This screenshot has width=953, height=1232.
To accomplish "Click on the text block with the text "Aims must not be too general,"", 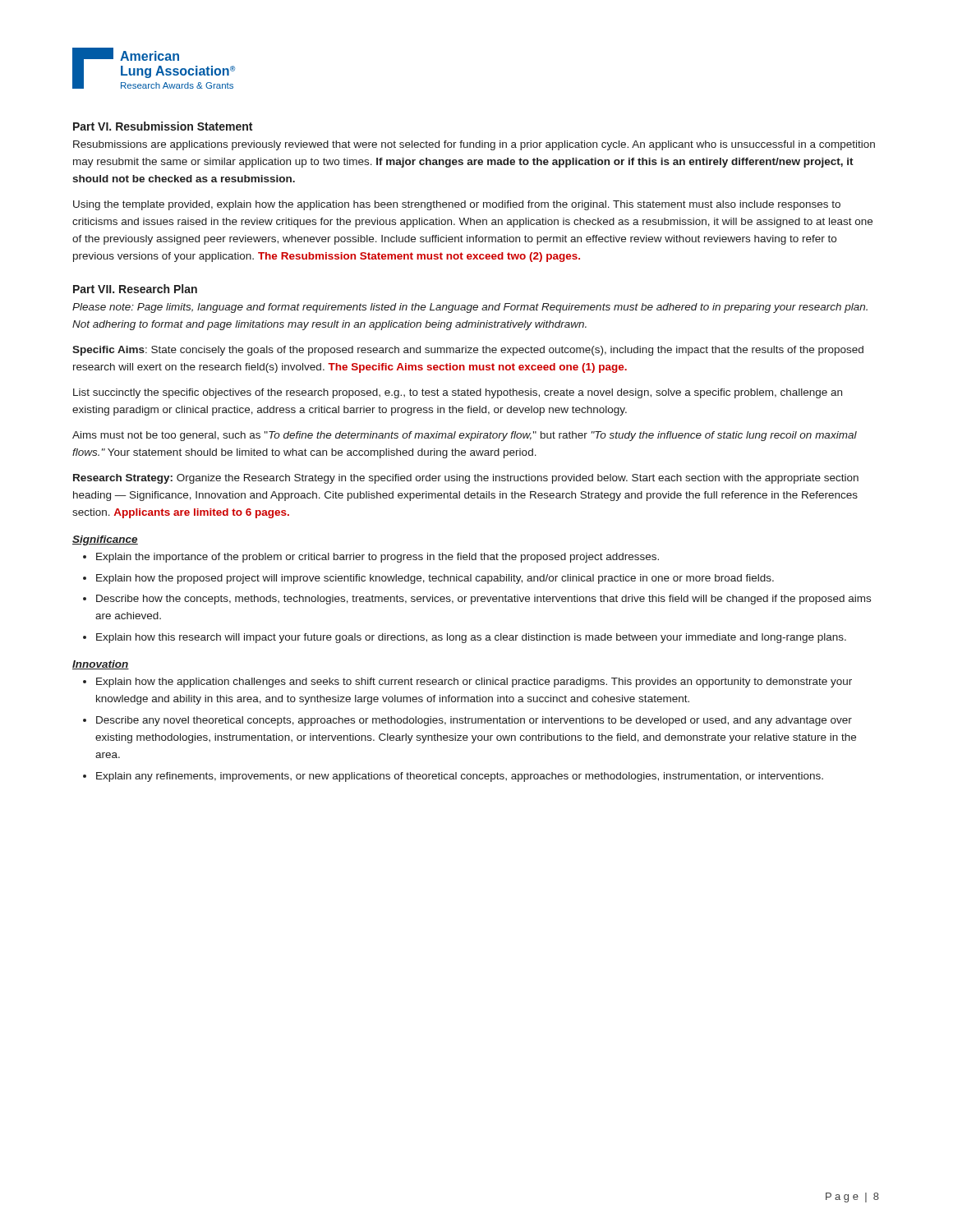I will (x=464, y=443).
